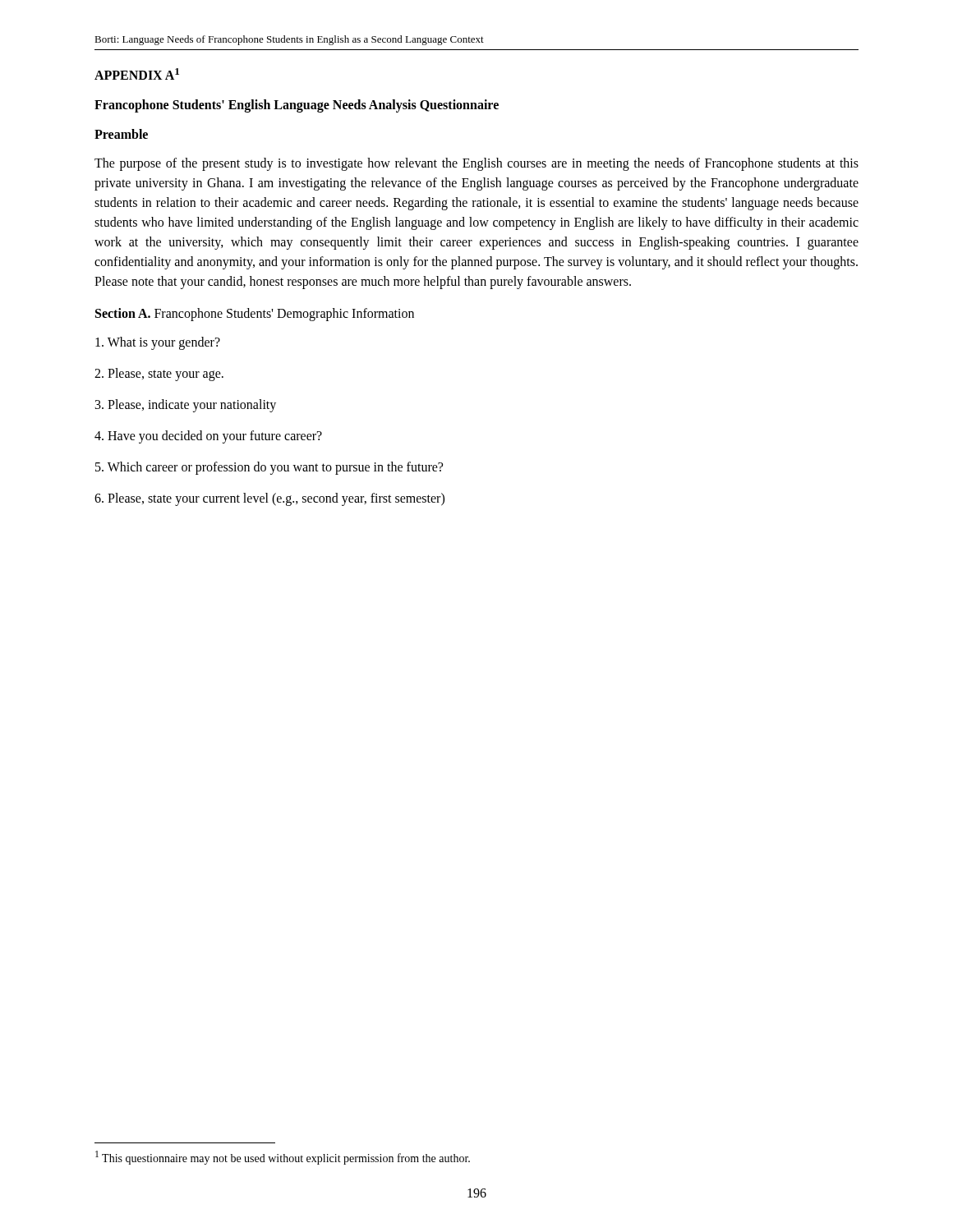Viewport: 953px width, 1232px height.
Task: Locate the text "3. Please, indicate your nationality"
Action: pos(185,405)
